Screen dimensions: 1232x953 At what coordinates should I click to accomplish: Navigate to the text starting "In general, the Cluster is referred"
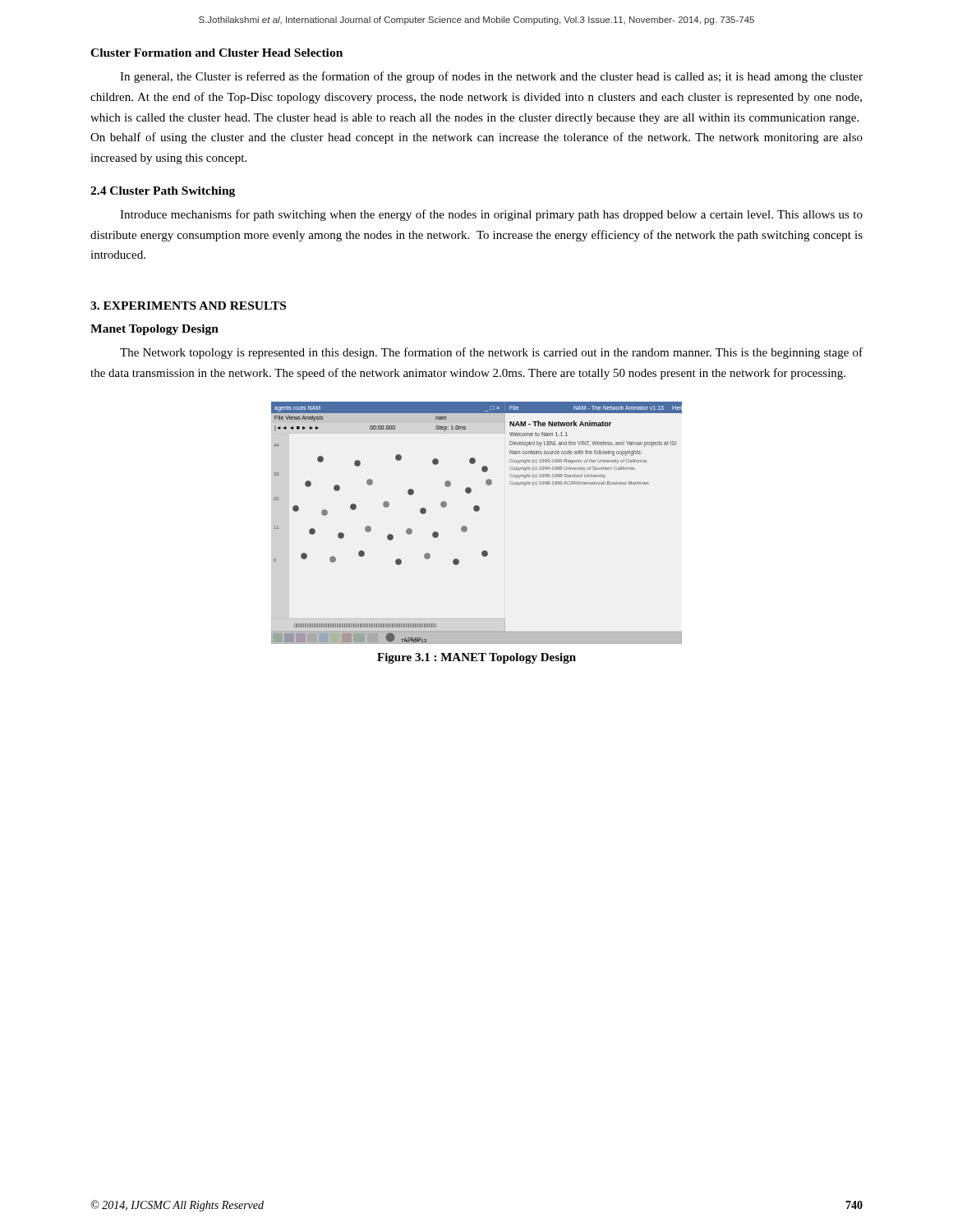(476, 117)
